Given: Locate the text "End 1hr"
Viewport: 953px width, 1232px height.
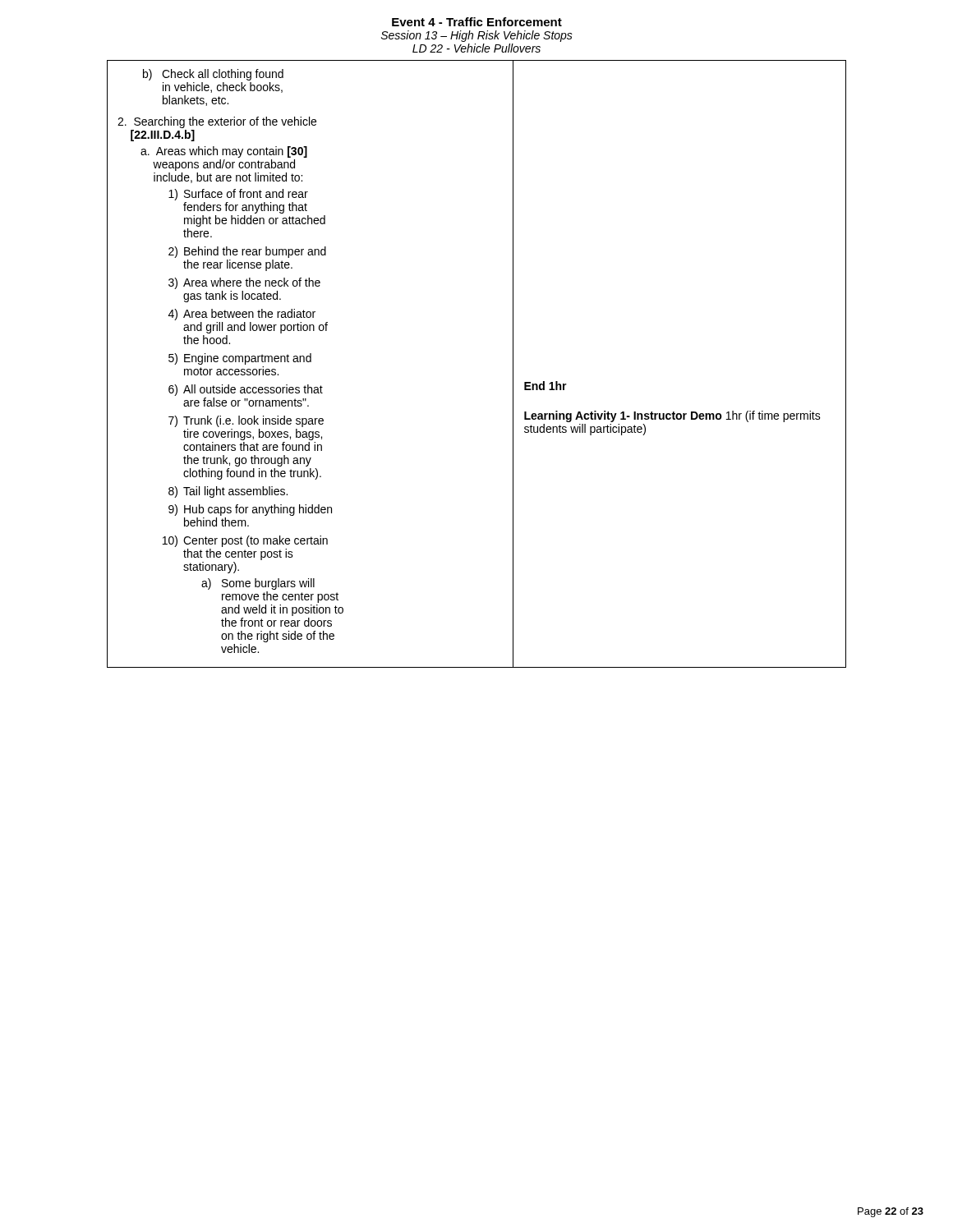Looking at the screenshot, I should click(x=545, y=386).
